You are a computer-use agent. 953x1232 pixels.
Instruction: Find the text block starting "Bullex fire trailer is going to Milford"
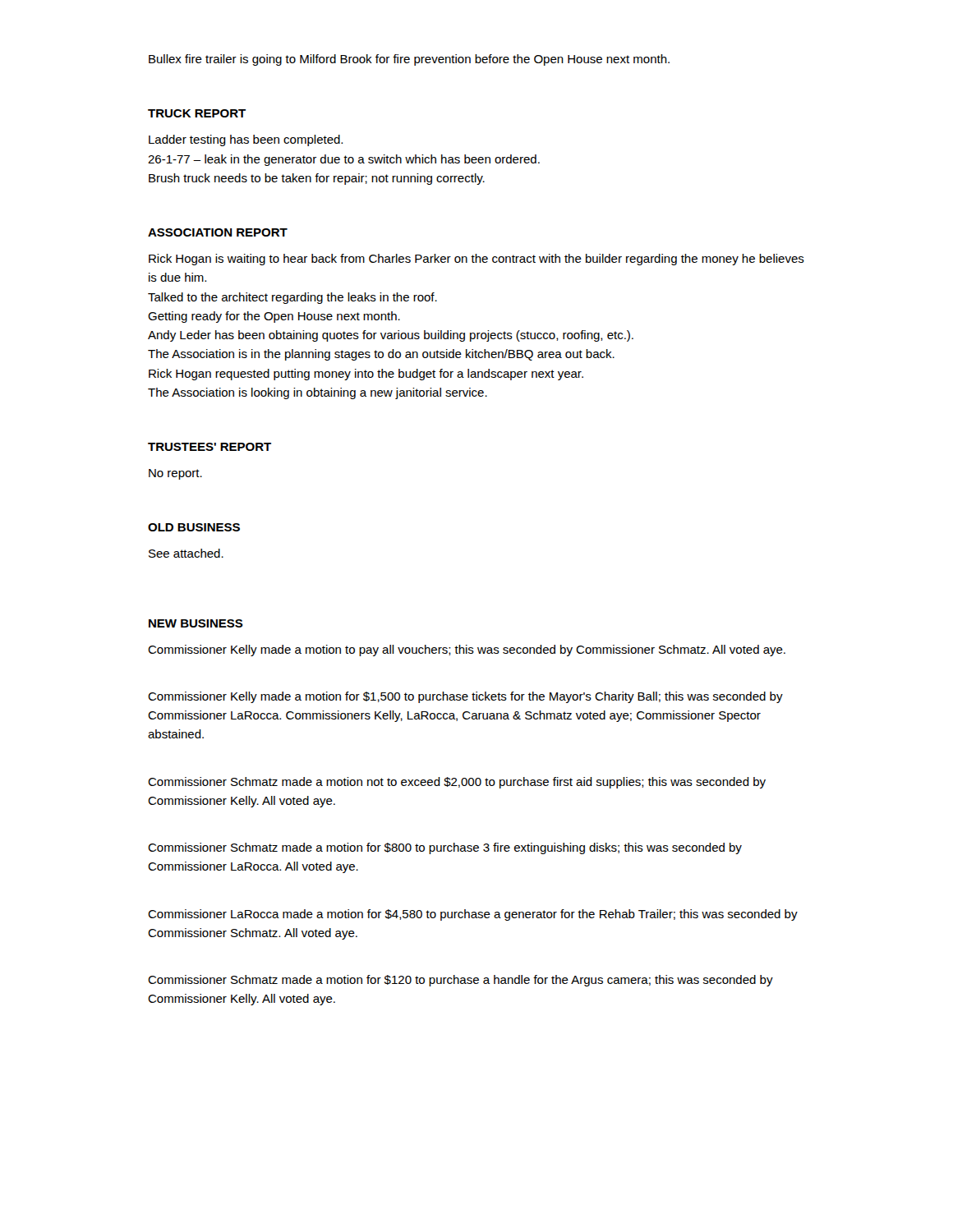point(409,59)
